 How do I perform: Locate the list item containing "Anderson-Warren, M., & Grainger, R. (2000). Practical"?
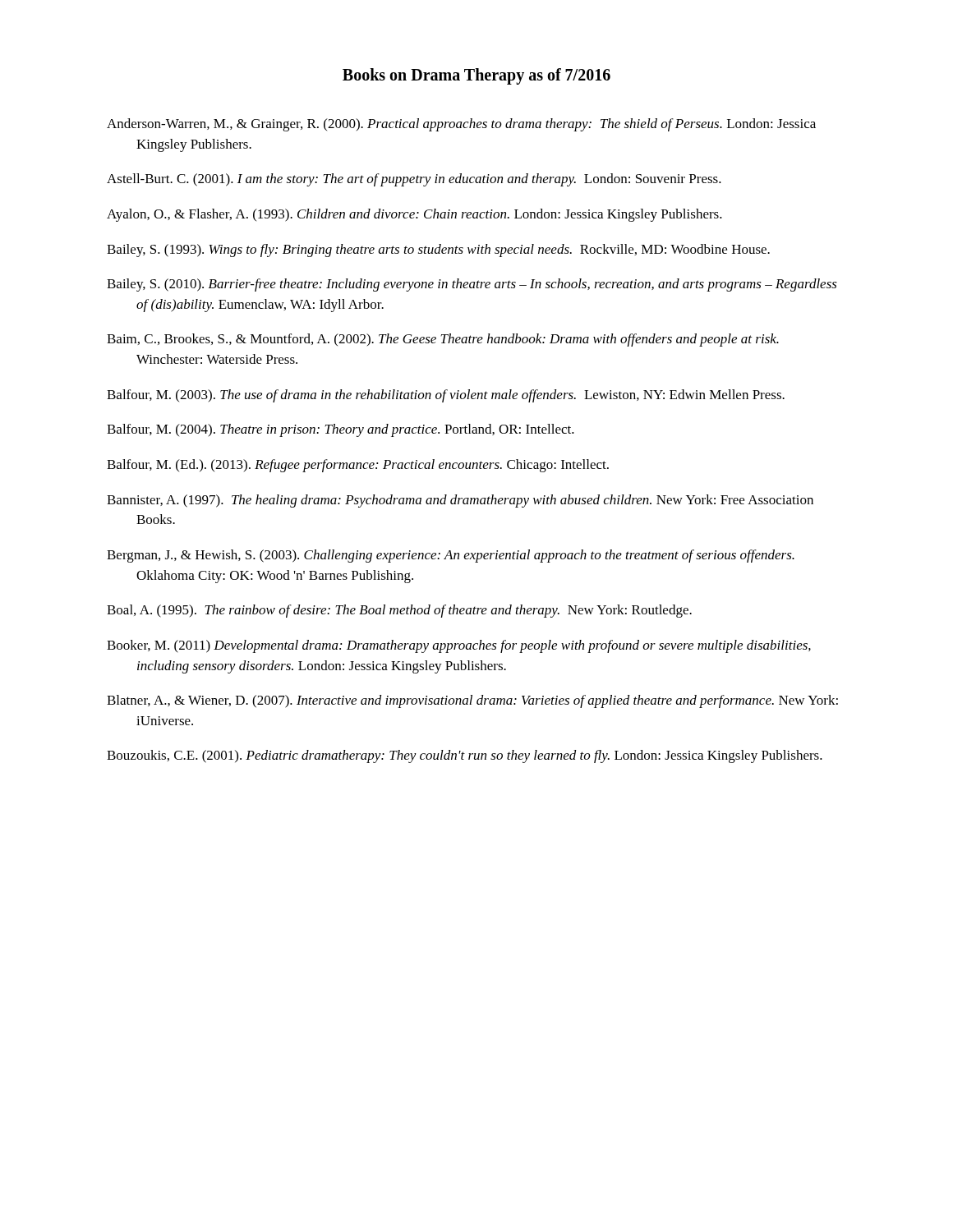[461, 134]
